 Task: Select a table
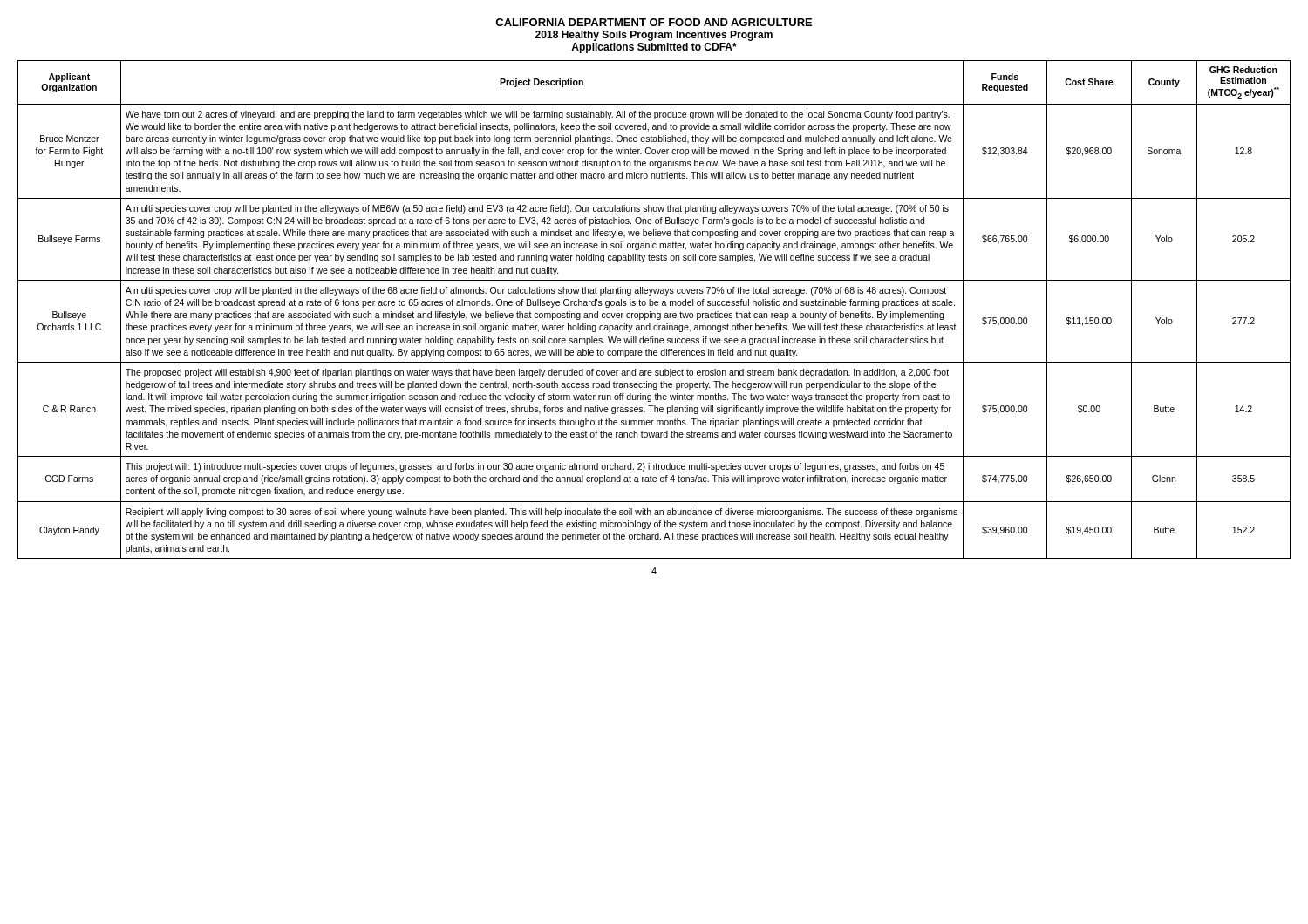pyautogui.click(x=654, y=310)
